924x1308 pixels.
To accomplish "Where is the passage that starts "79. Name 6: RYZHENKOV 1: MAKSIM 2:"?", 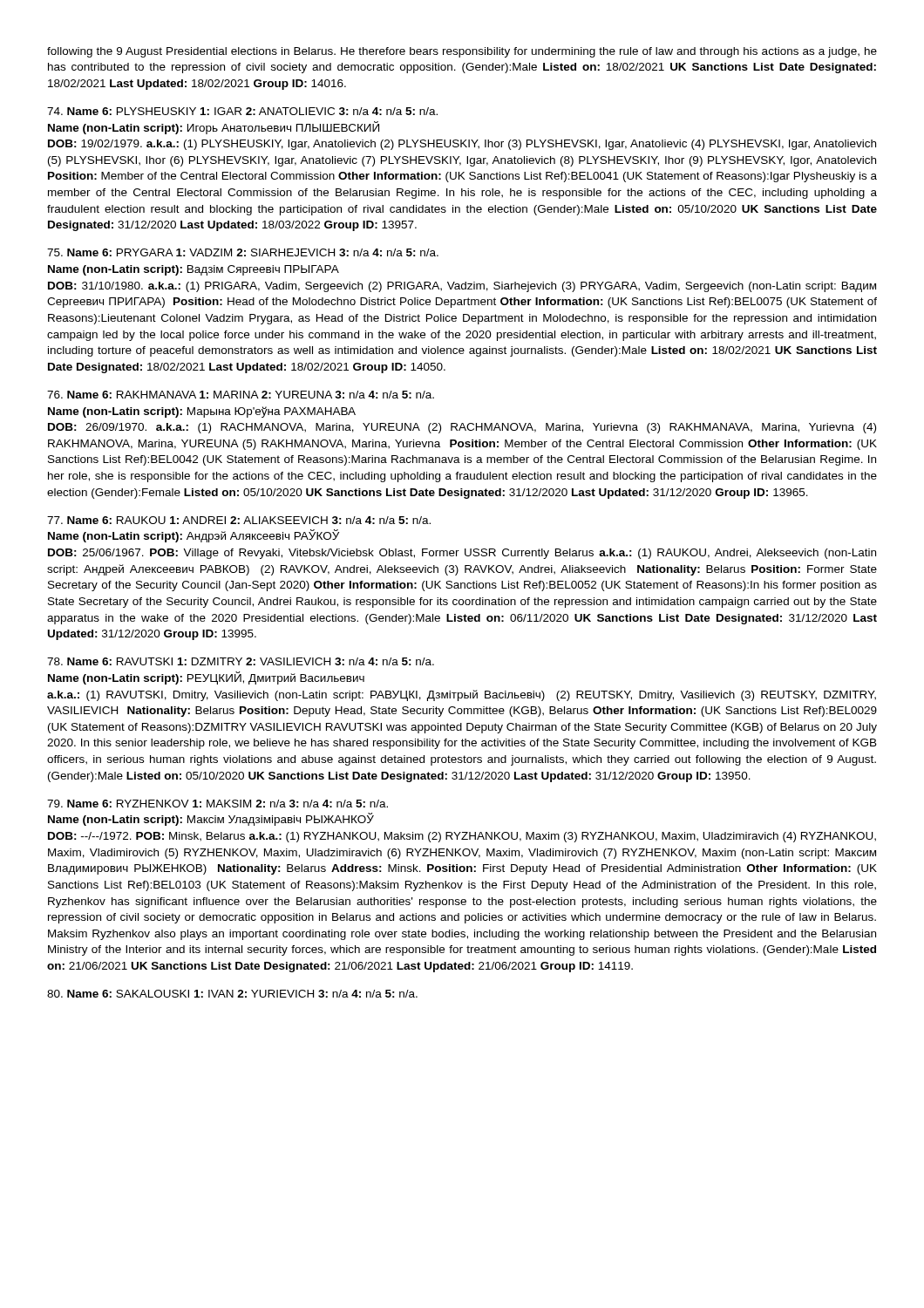I will click(x=462, y=885).
